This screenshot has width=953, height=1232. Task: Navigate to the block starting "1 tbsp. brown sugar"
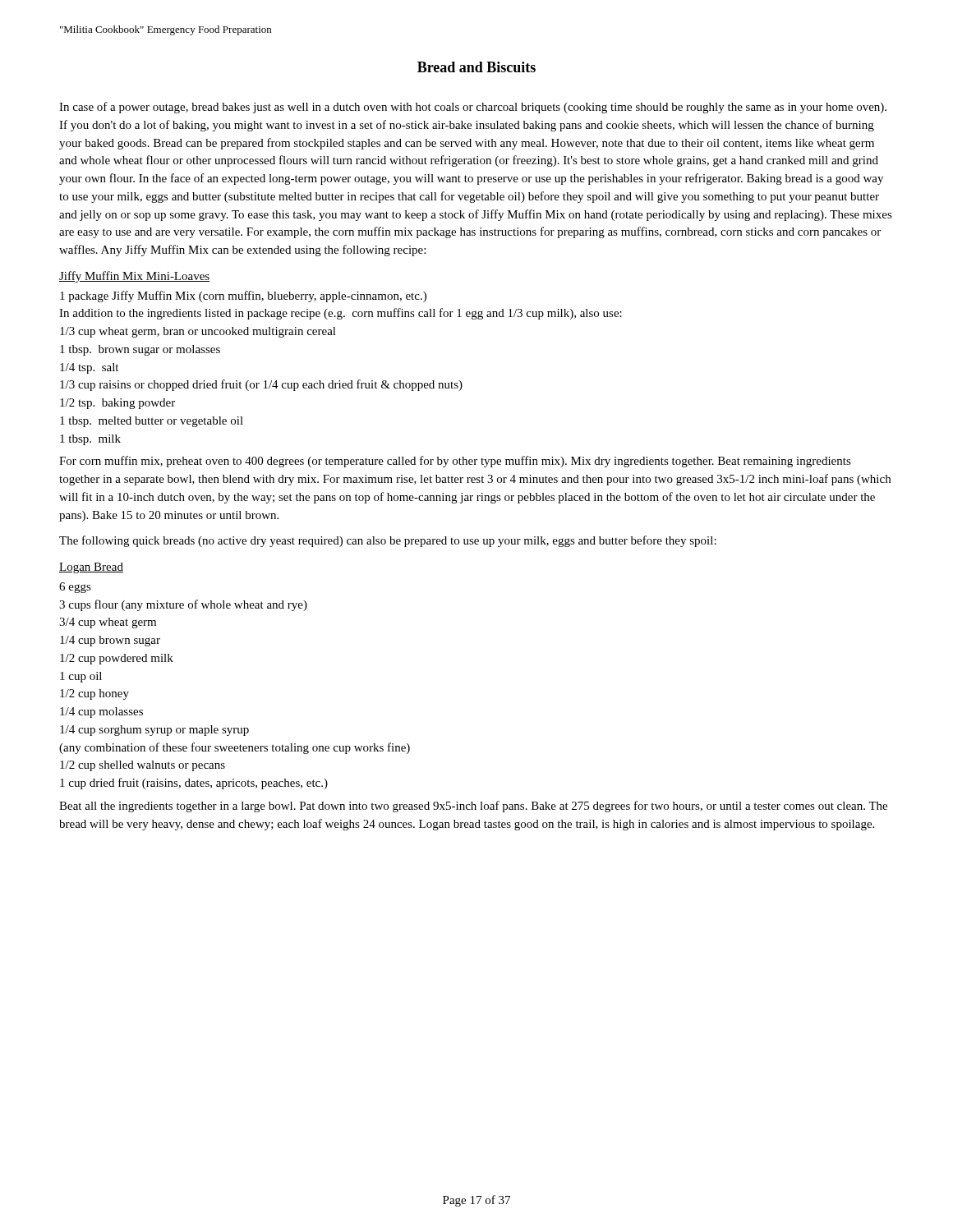140,349
